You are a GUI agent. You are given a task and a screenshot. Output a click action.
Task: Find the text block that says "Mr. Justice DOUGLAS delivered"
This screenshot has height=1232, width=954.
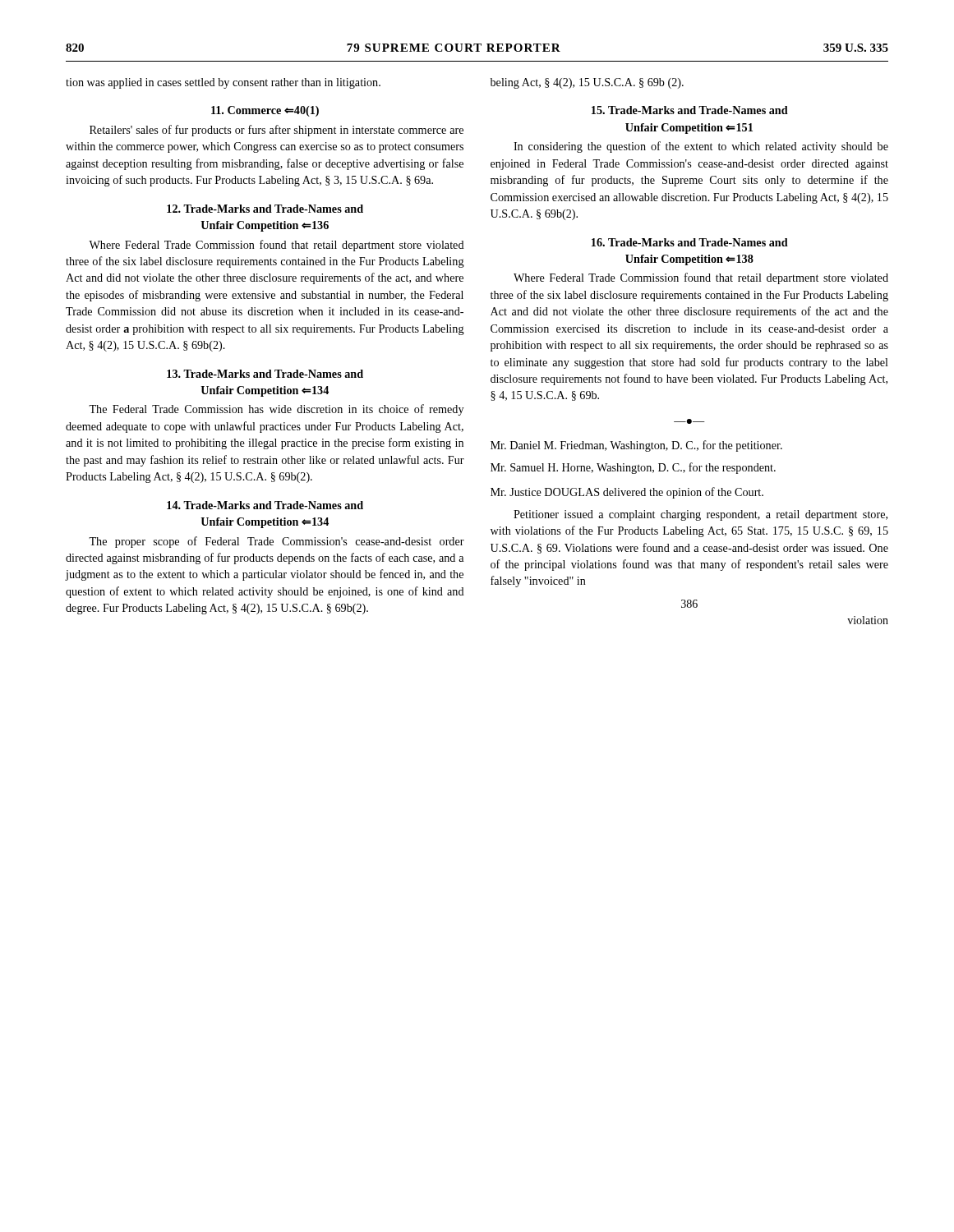click(x=627, y=492)
